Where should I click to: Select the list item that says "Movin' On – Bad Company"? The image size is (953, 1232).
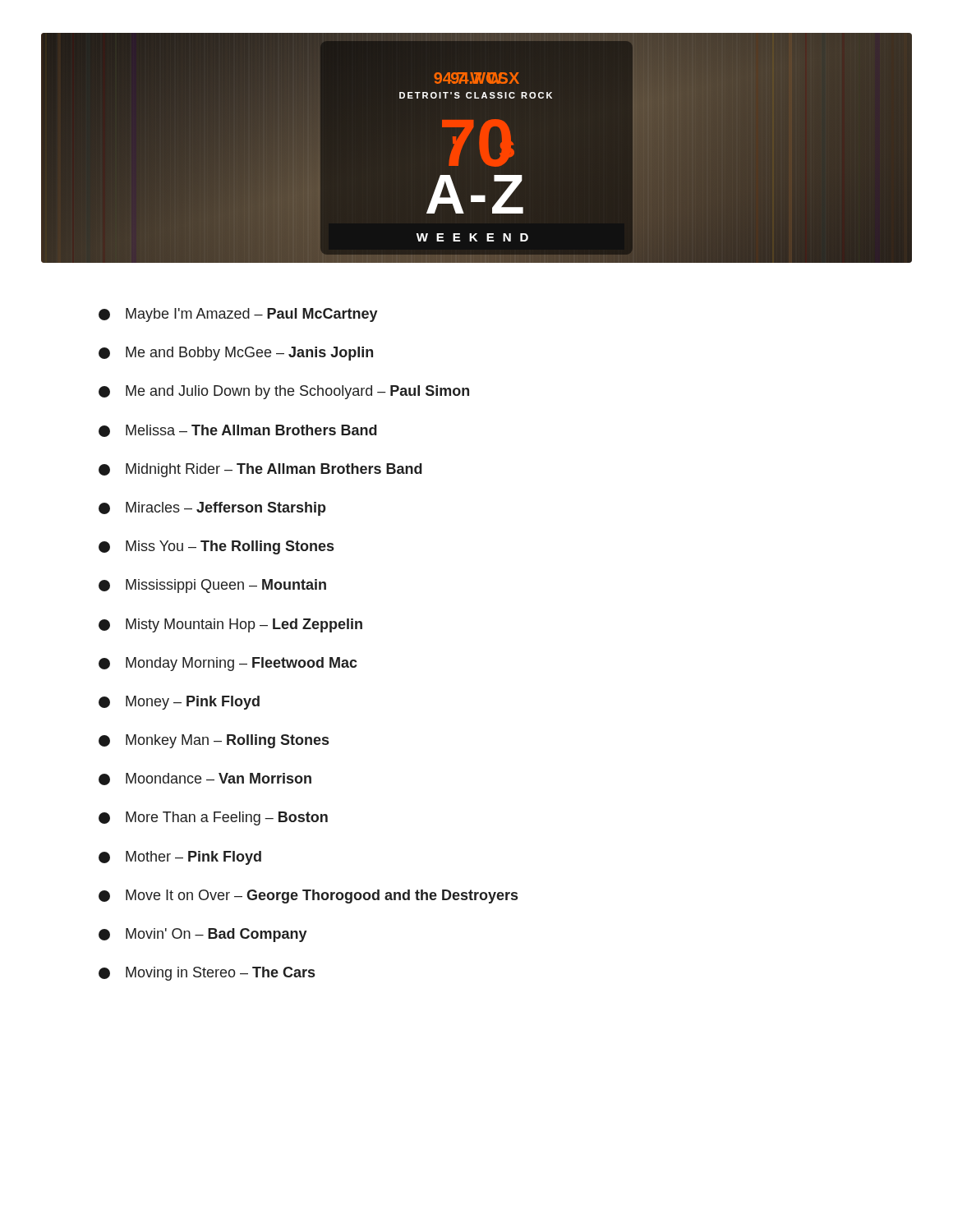(203, 934)
